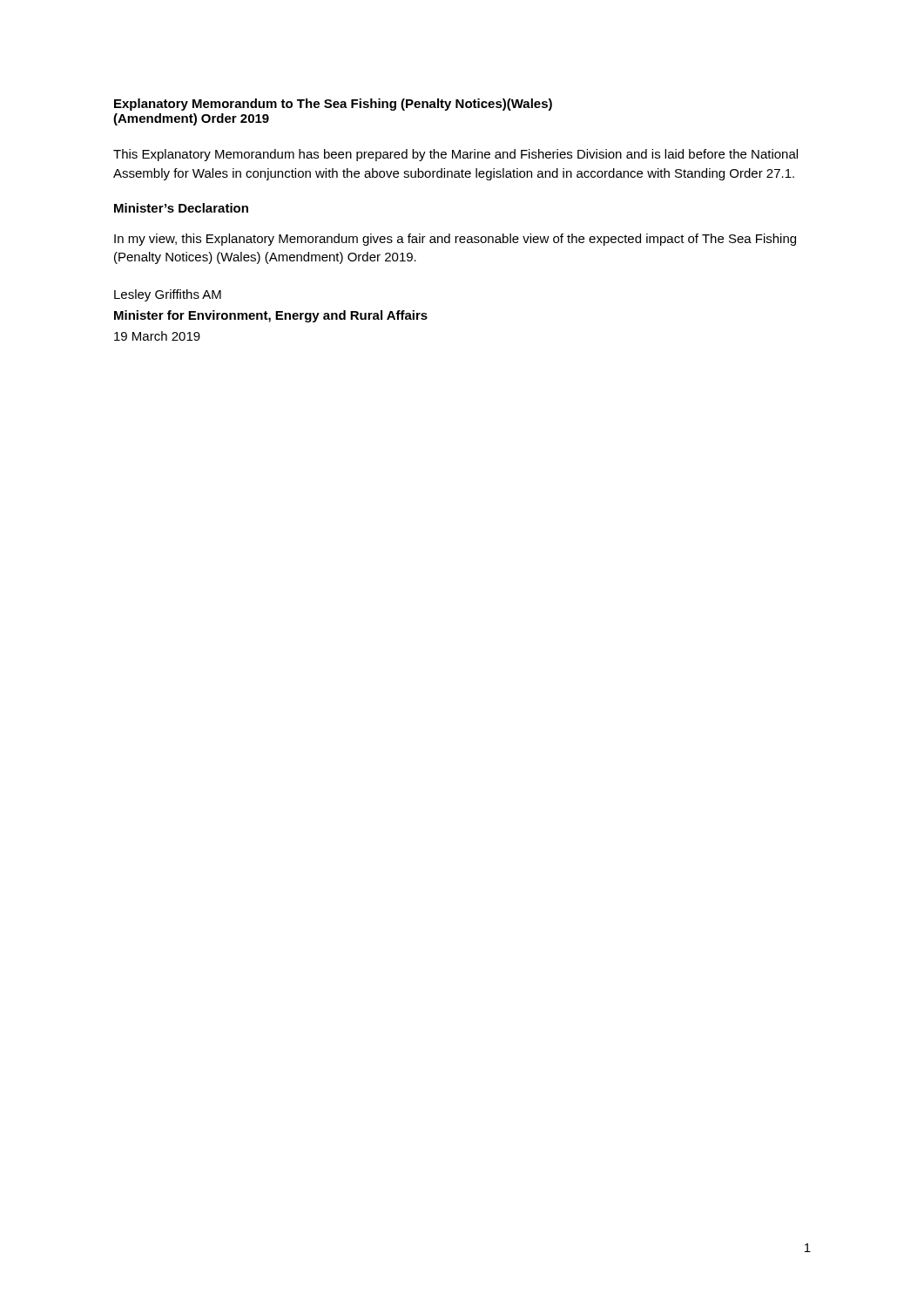Image resolution: width=924 pixels, height=1307 pixels.
Task: Find the section header with the text "Minister’s Declaration"
Action: pos(181,207)
